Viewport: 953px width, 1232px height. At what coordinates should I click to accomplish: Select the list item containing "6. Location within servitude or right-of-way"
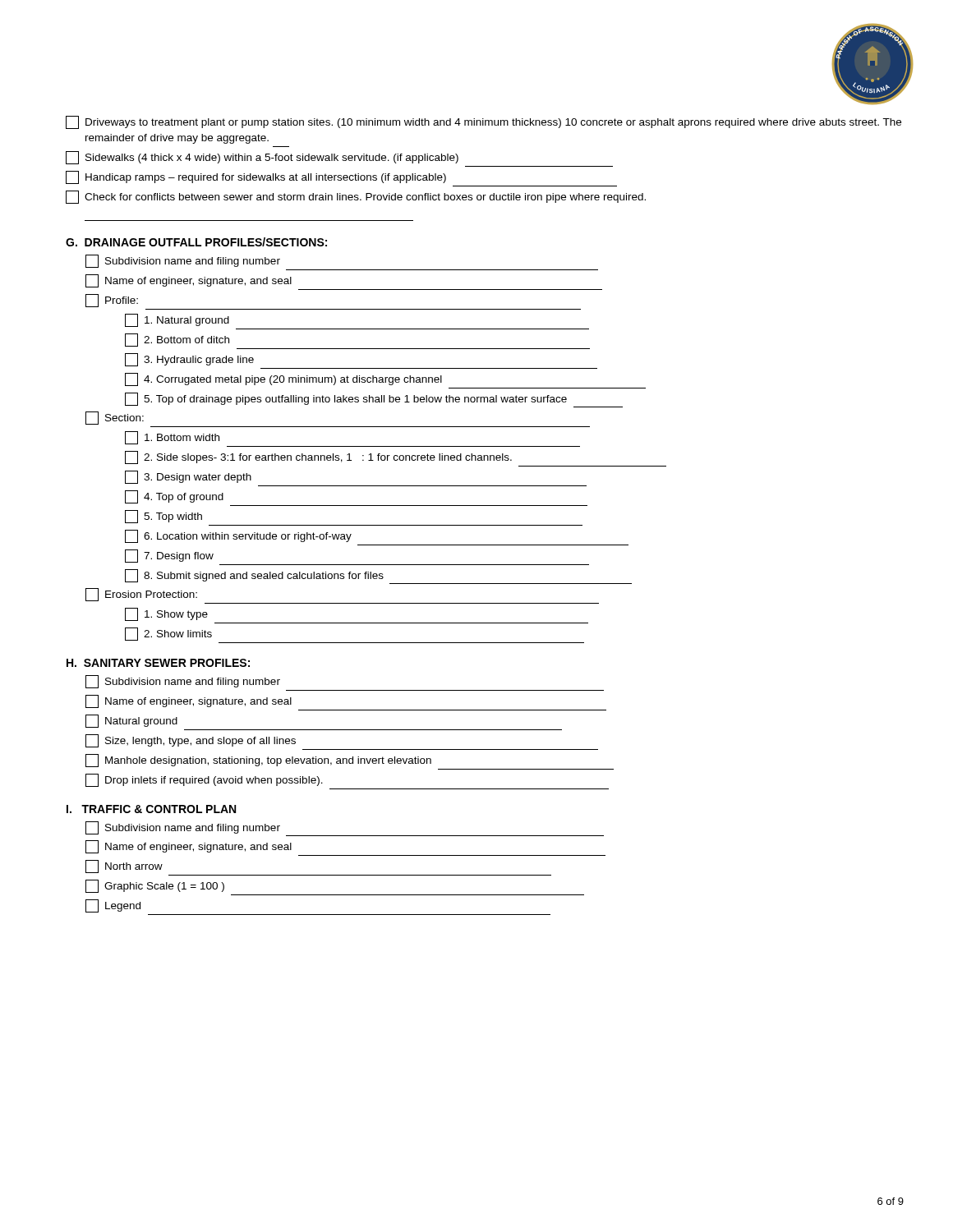[x=514, y=537]
